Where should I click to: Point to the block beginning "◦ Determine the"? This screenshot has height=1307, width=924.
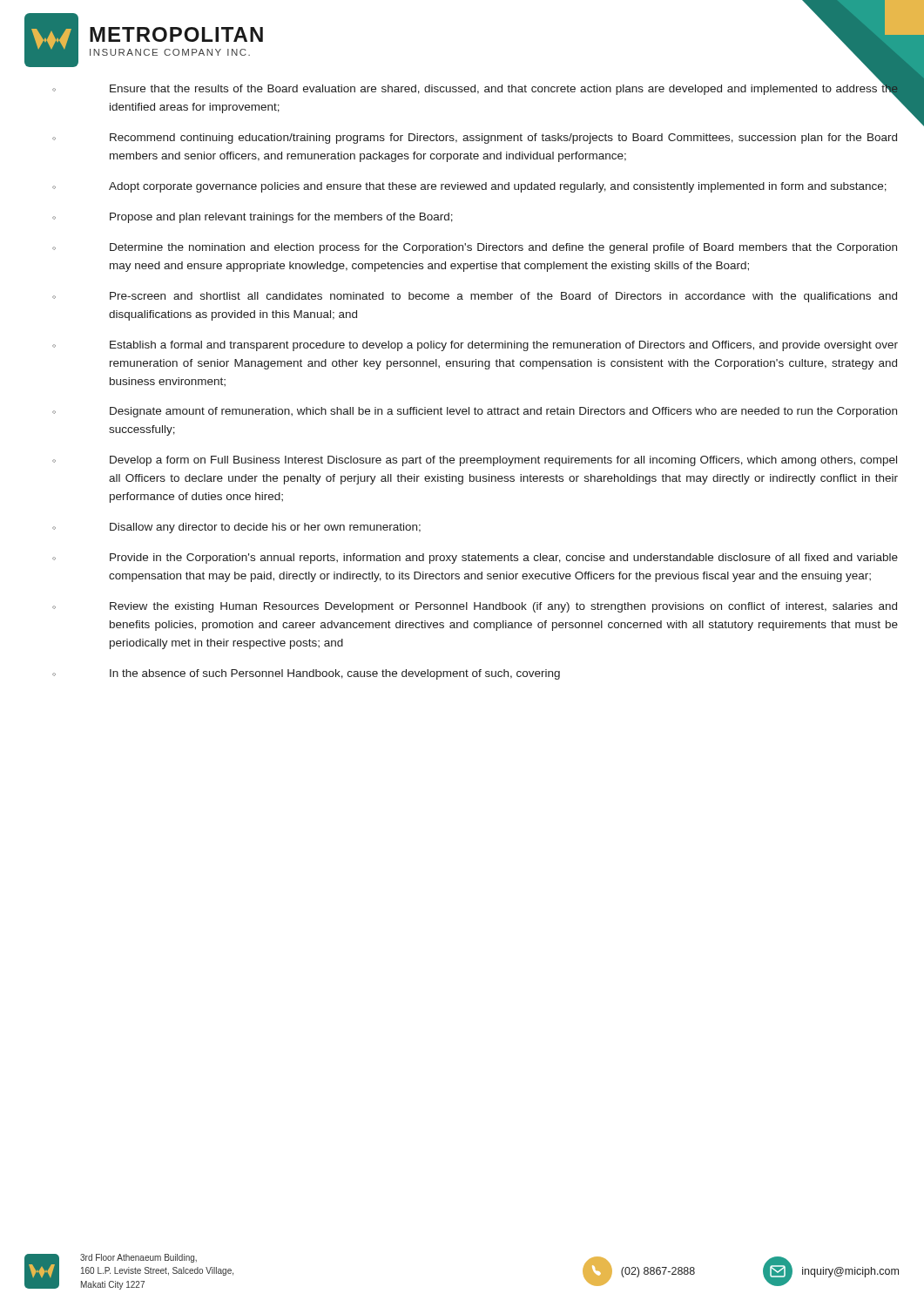point(462,257)
